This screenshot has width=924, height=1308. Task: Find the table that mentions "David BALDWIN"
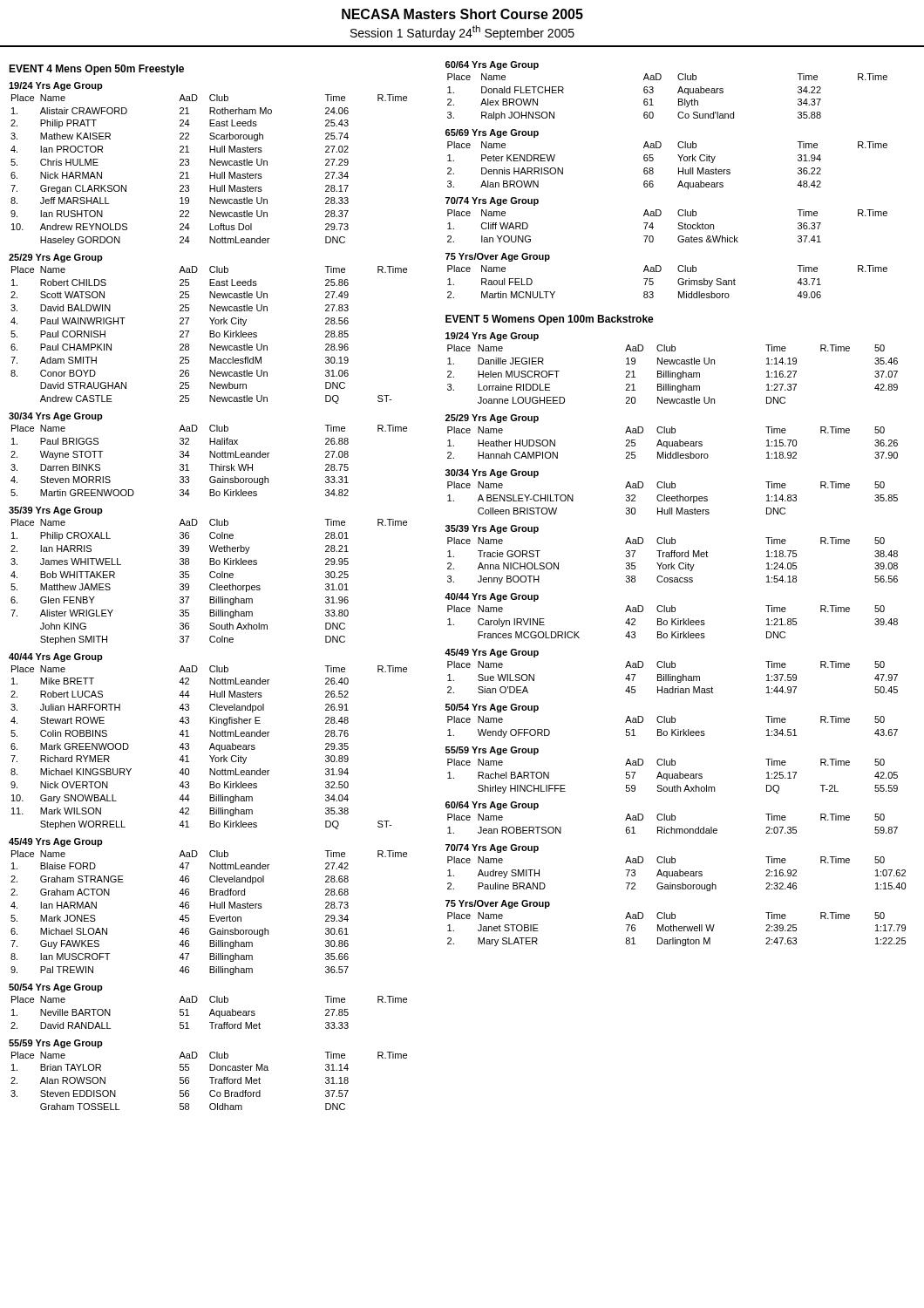pos(218,334)
